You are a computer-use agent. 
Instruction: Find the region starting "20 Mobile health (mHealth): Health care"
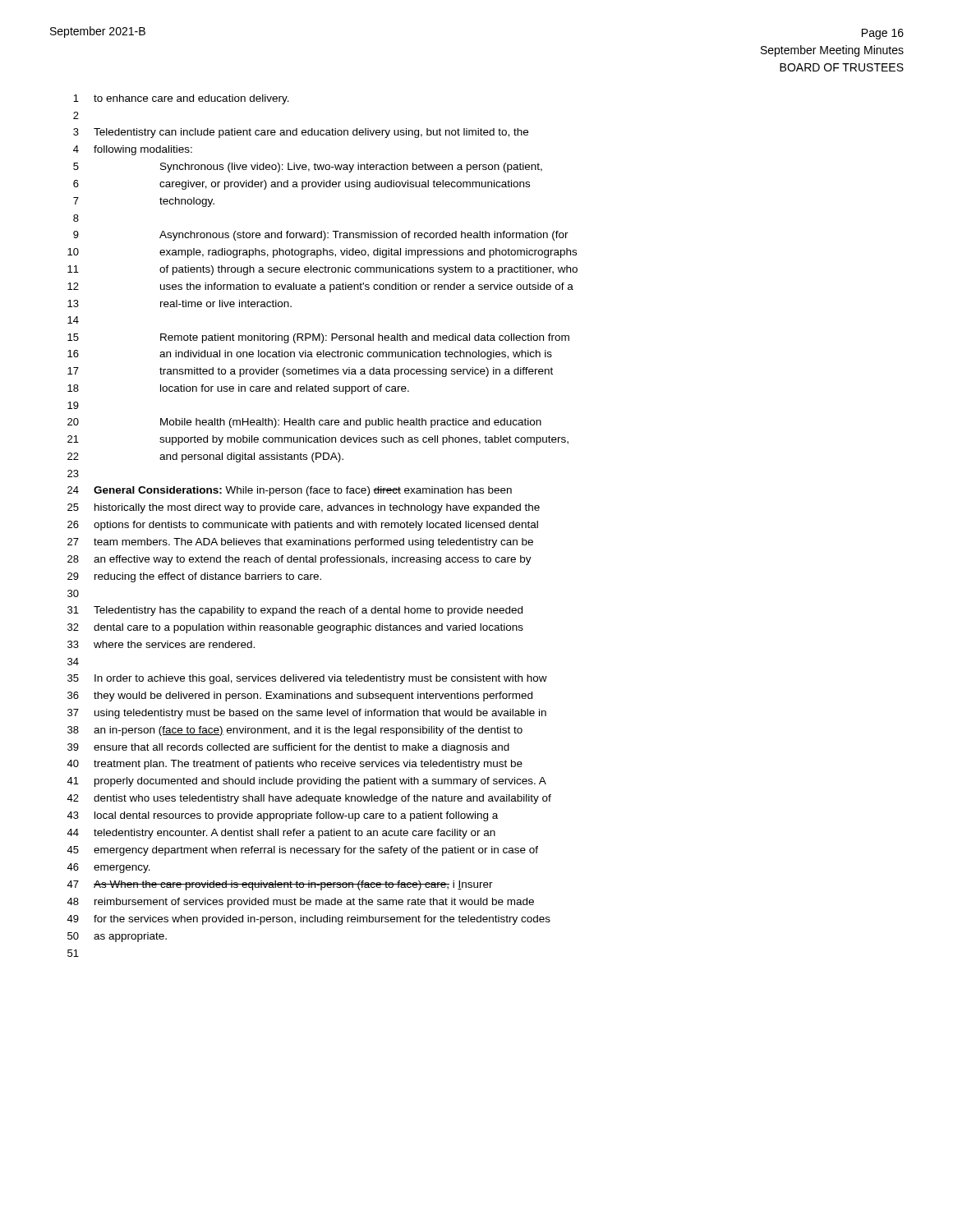tap(476, 423)
